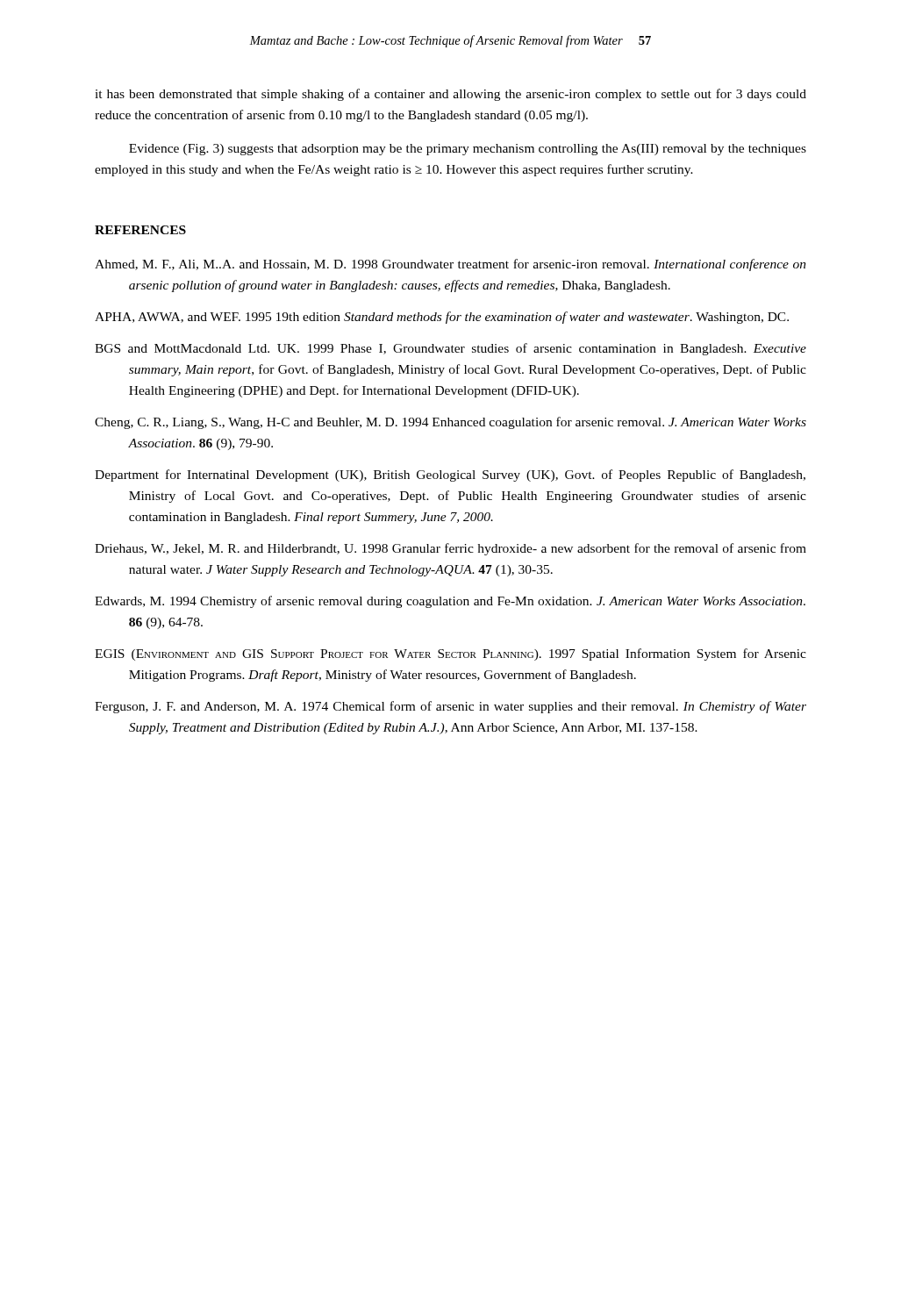Select the block starting "Evidence (Fig. 3) suggests that adsorption may"
This screenshot has width=901, height=1316.
(450, 158)
